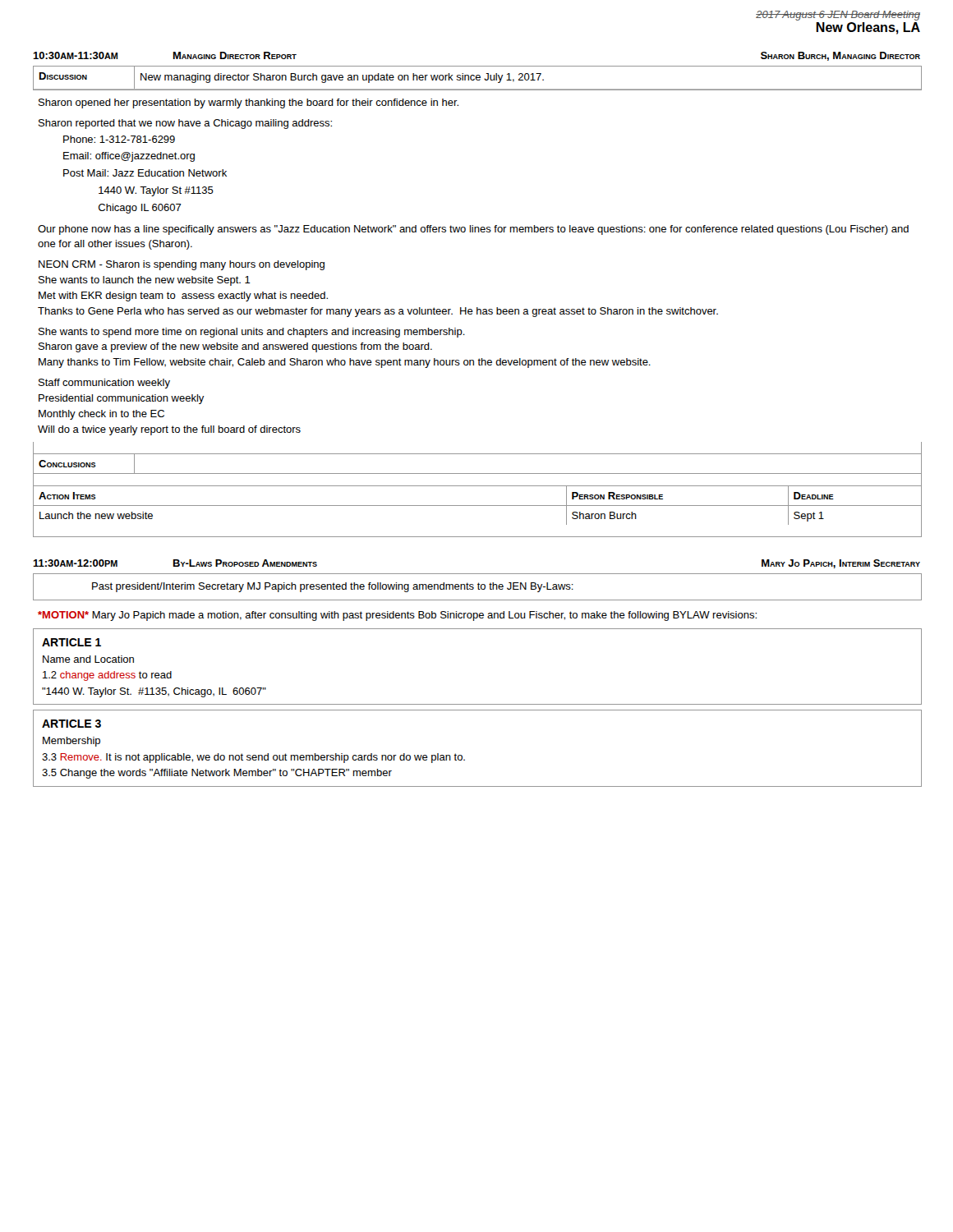The height and width of the screenshot is (1232, 953).
Task: Locate the block of text that opens with "ARTICLE 1 Name and Location 1.2 change address"
Action: (477, 667)
